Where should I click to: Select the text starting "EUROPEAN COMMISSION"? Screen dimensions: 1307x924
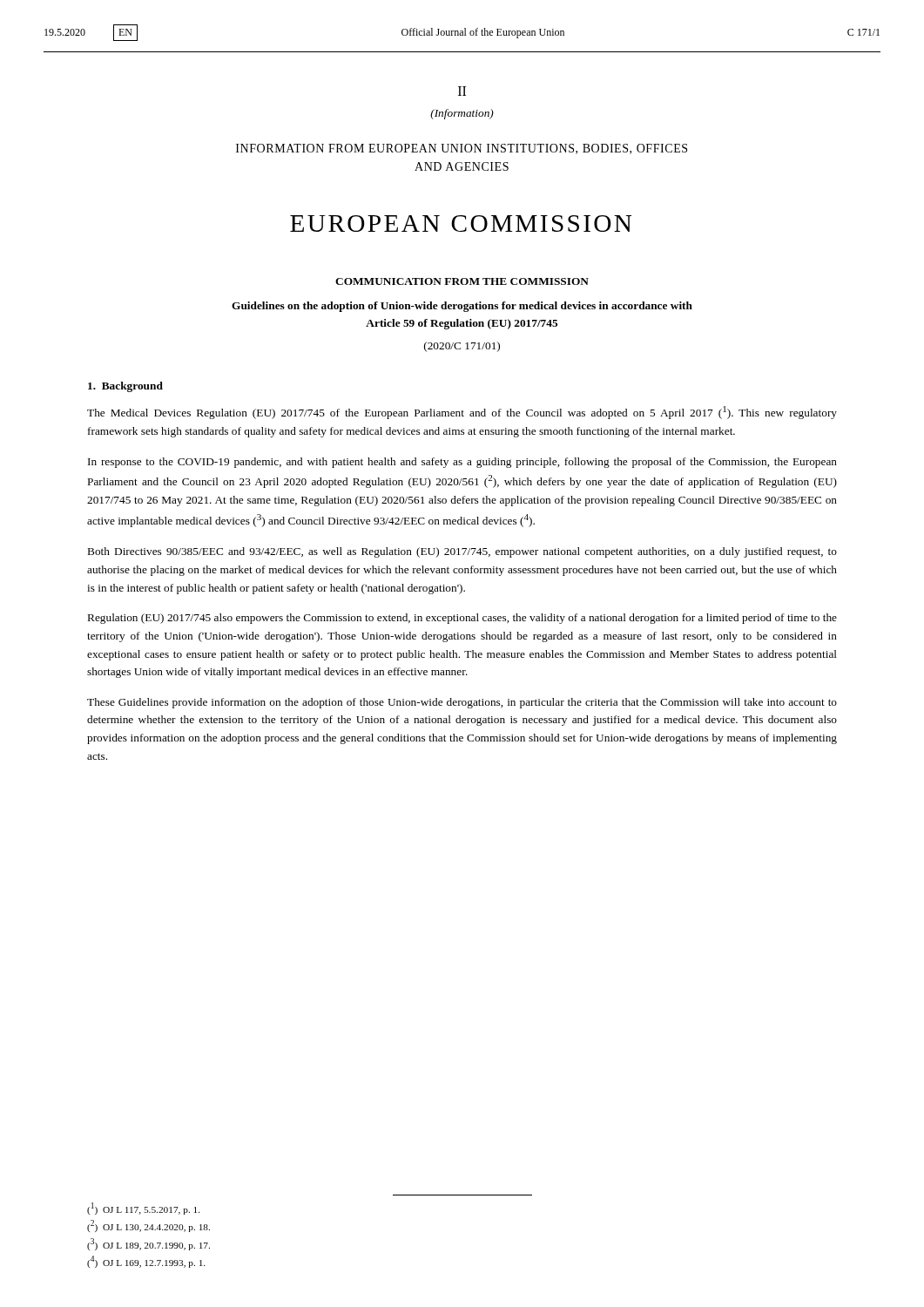tap(462, 223)
